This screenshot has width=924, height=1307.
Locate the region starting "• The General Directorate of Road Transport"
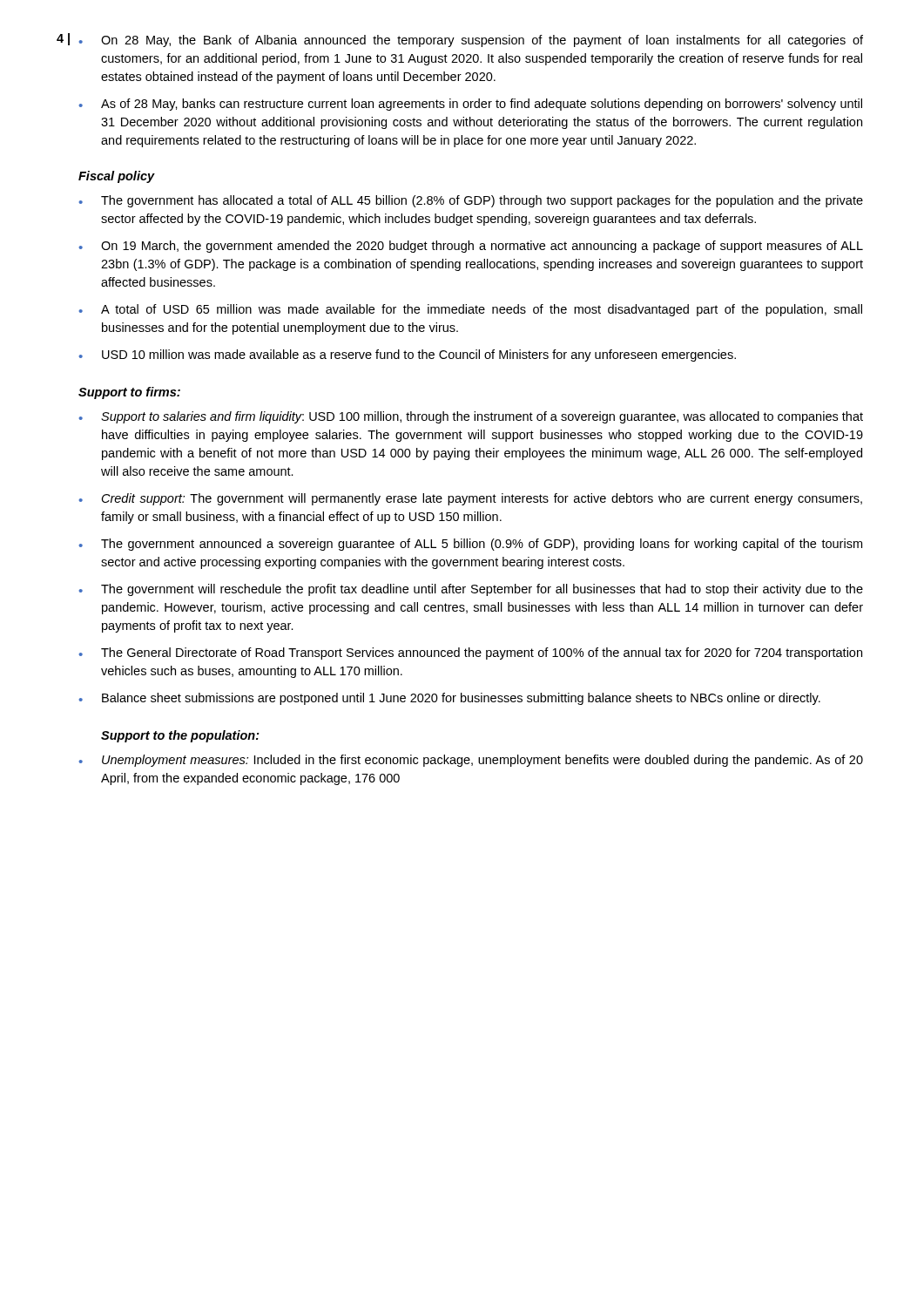(471, 662)
